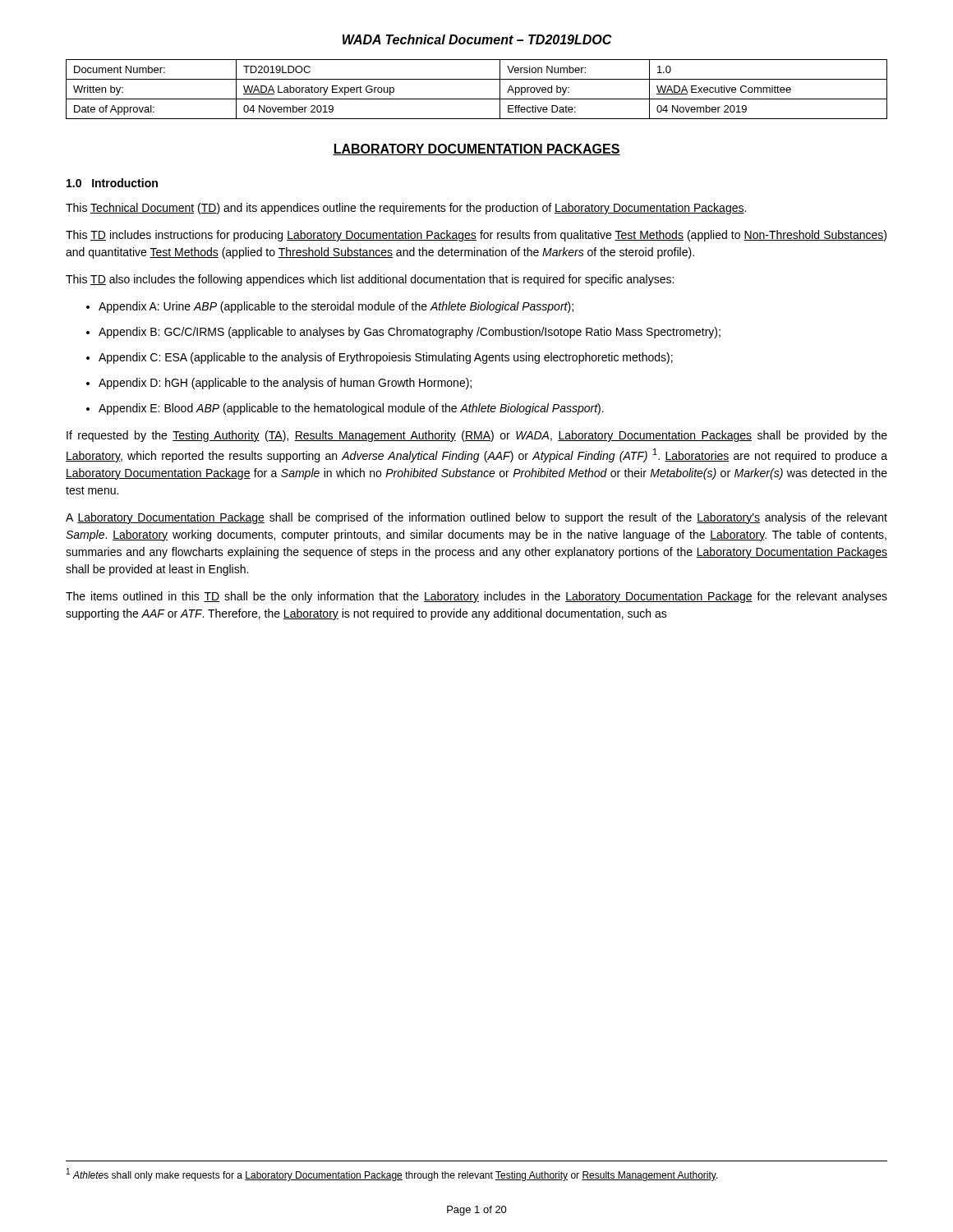Where is the passage that starts "1 Athletes shall"?

point(392,1174)
